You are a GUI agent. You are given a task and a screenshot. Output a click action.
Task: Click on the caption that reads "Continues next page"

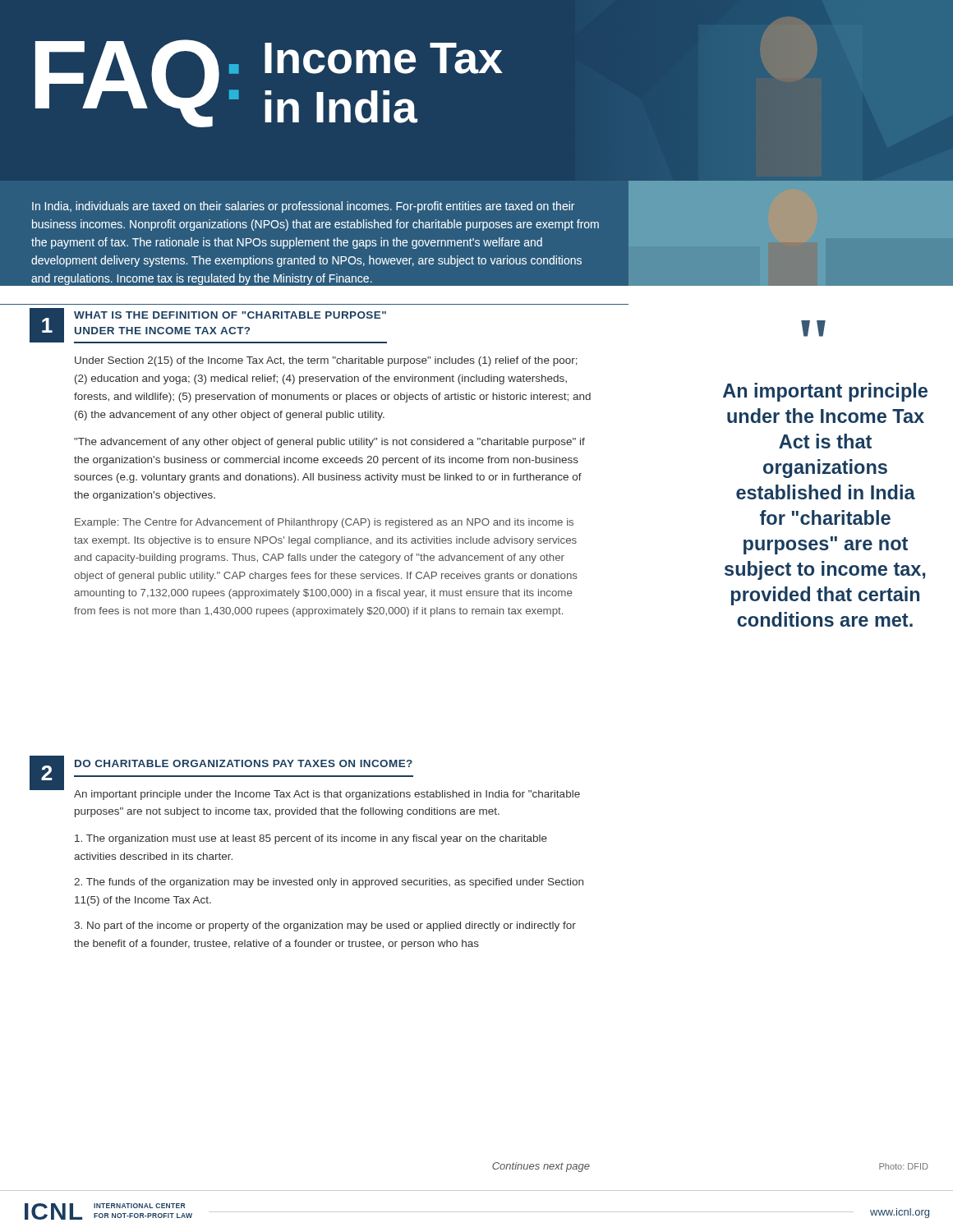pos(541,1166)
